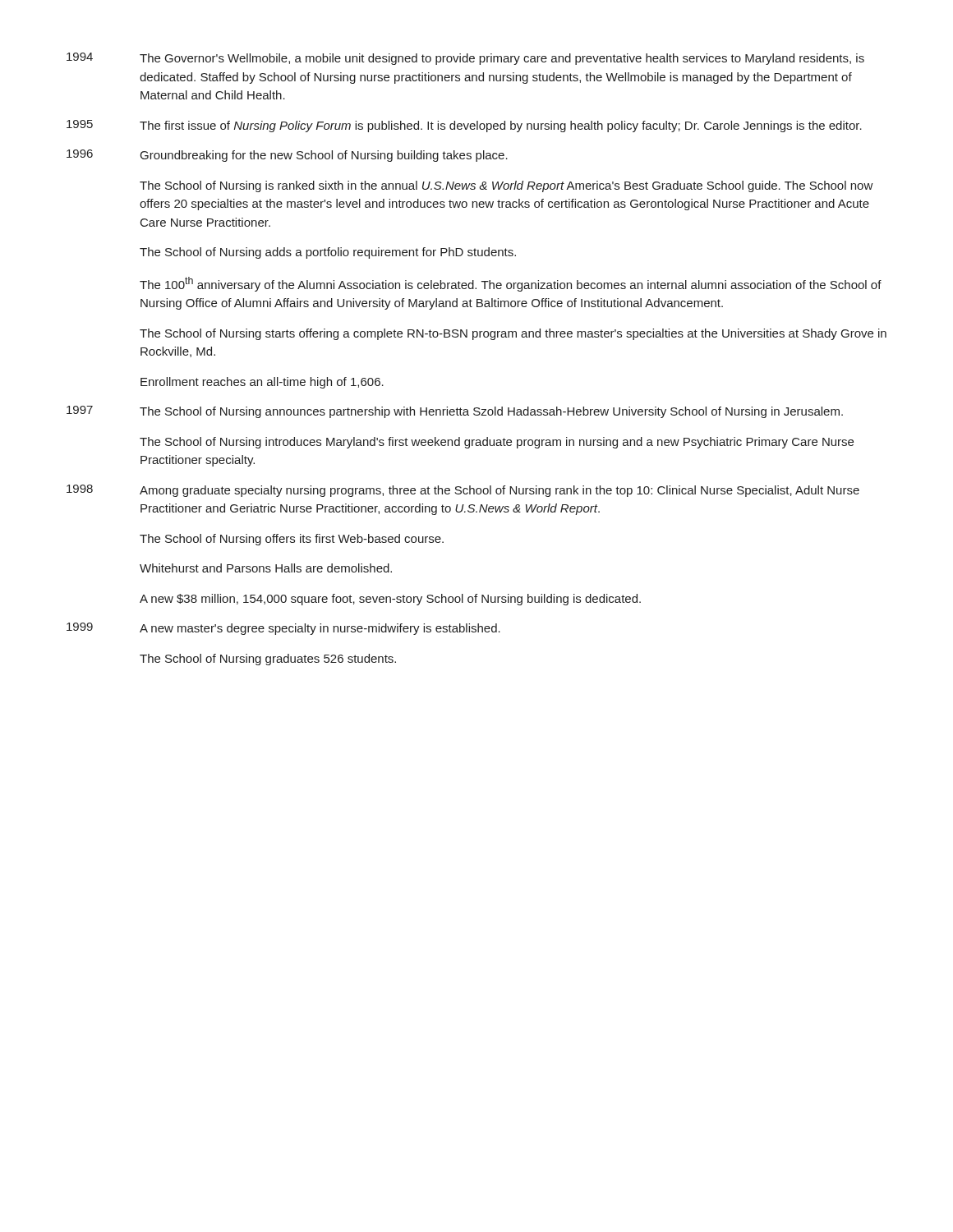Locate the region starting "1998 Among graduate specialty"
Screen dimensions: 1232x953
476,499
